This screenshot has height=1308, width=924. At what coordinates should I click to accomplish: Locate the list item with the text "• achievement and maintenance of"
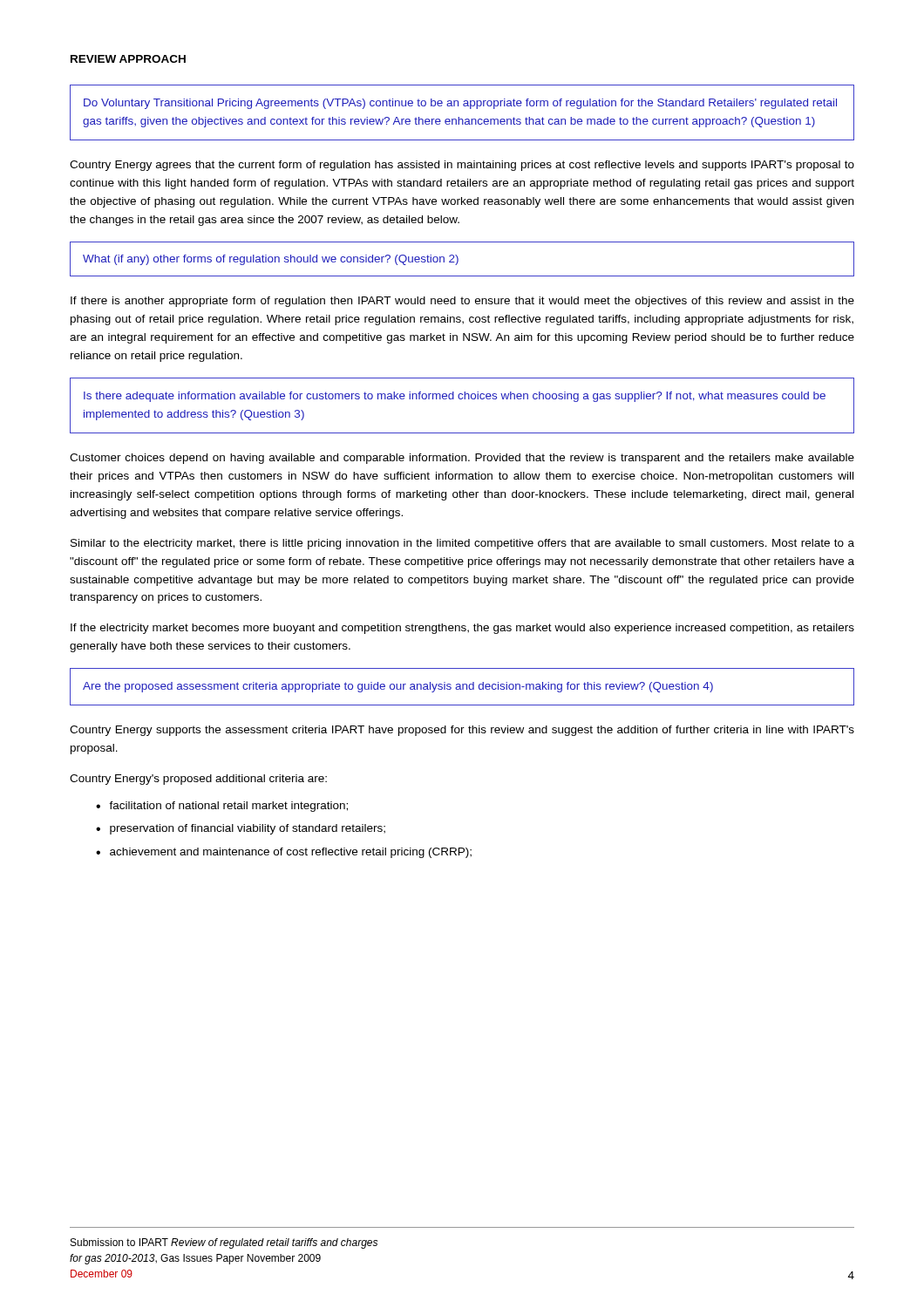(x=284, y=853)
